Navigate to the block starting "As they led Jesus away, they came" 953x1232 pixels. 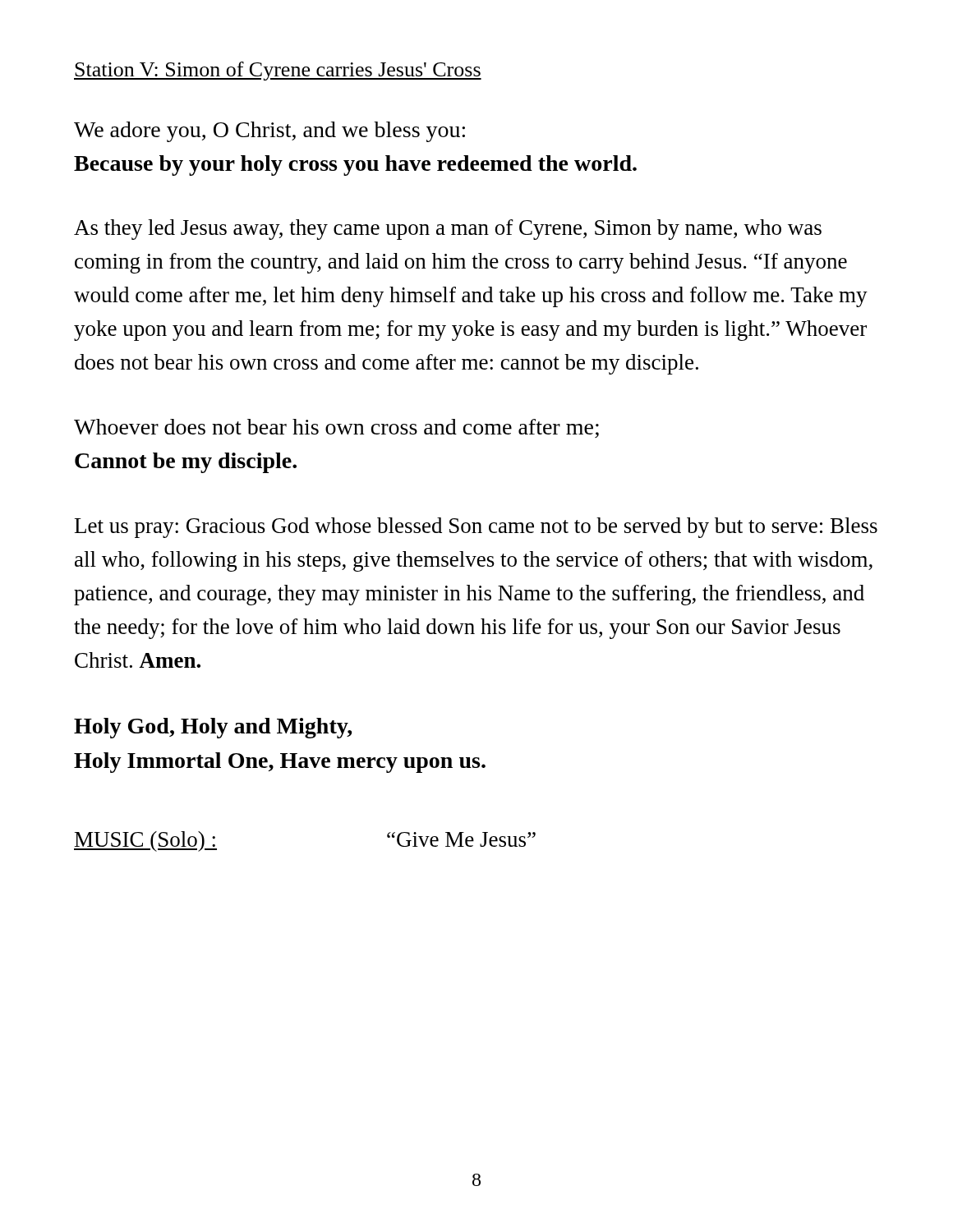click(x=471, y=295)
